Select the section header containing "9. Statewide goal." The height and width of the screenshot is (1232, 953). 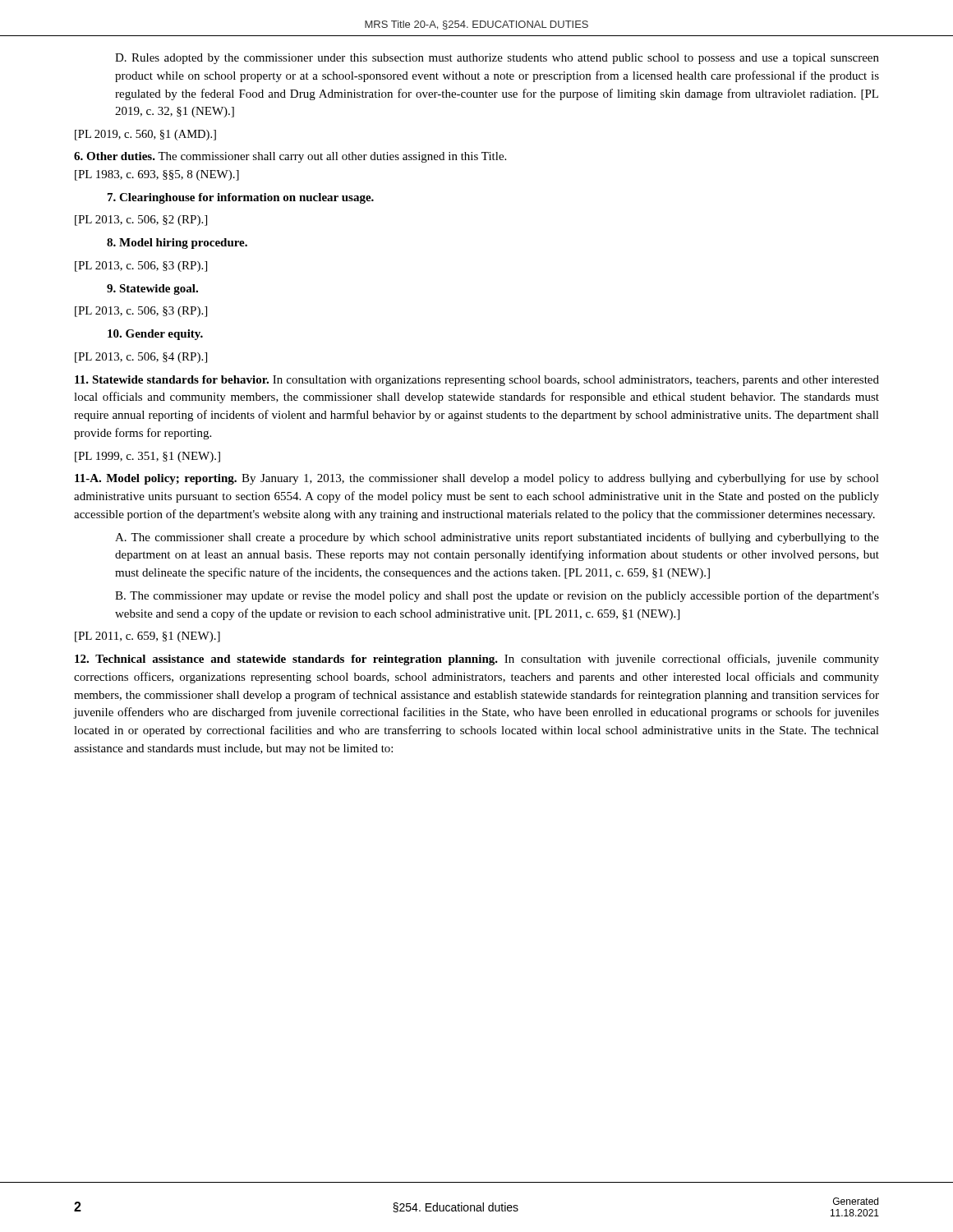click(152, 290)
